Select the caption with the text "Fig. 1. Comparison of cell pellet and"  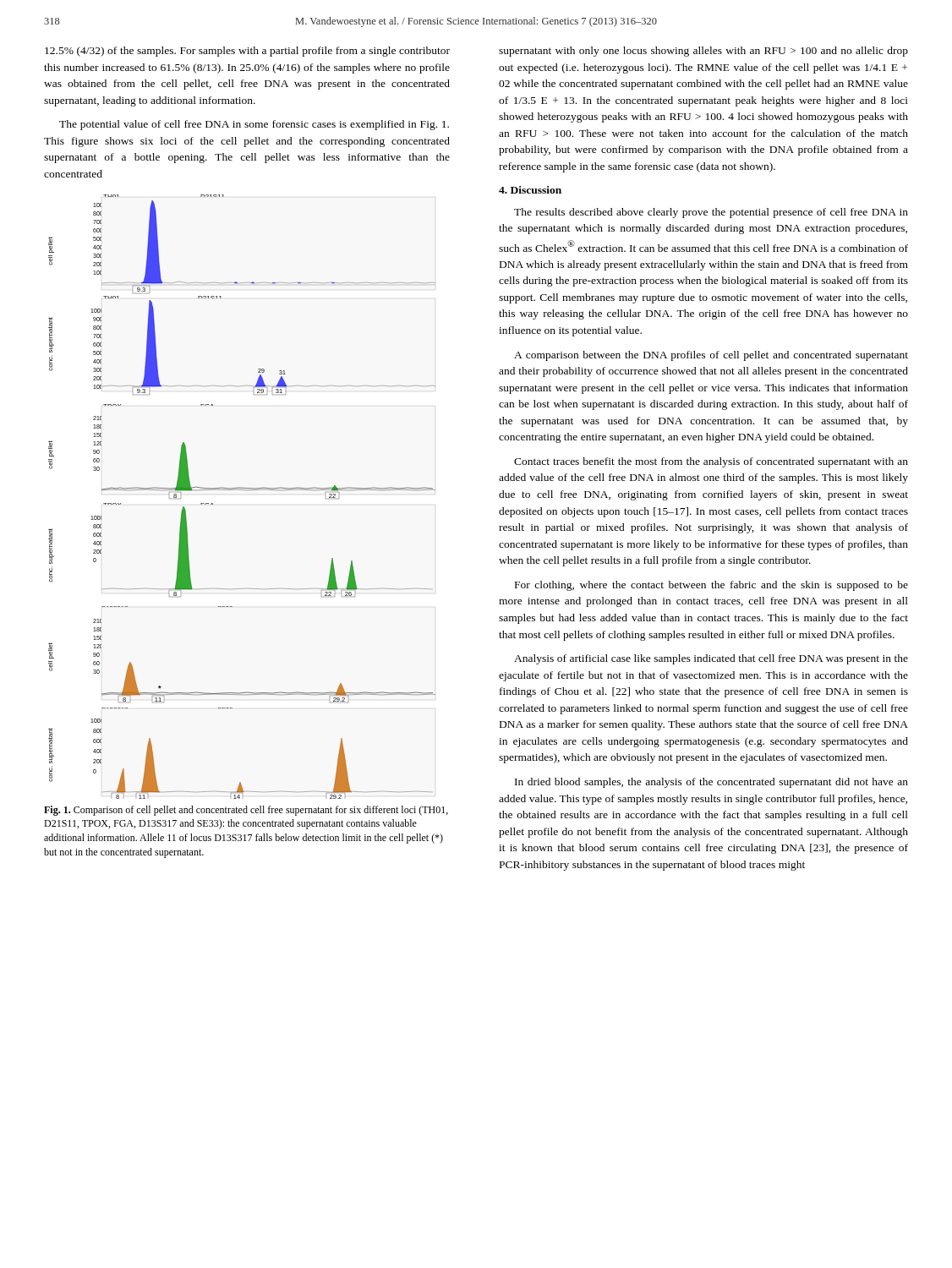[x=247, y=831]
